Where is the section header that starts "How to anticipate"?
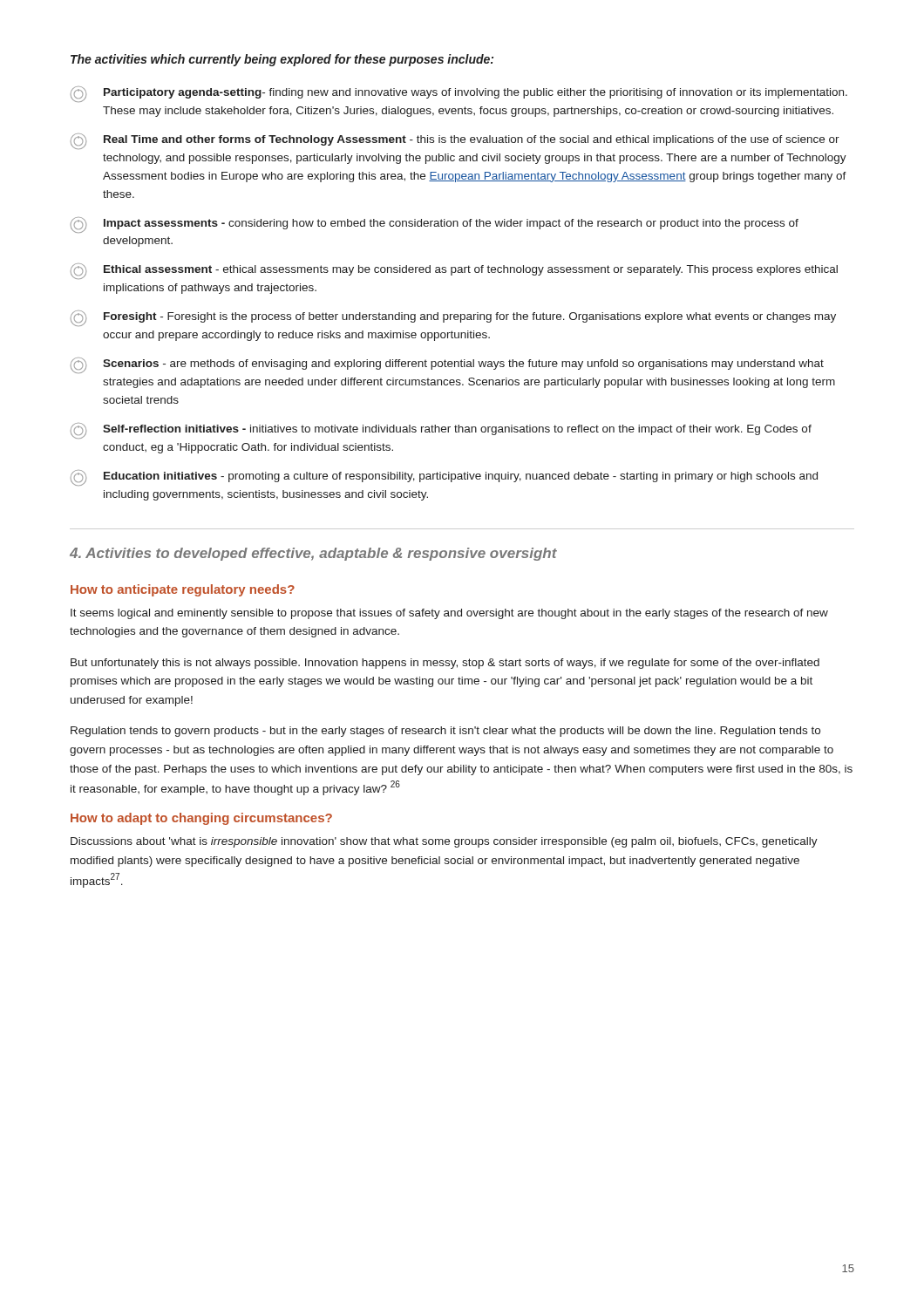 [x=182, y=589]
